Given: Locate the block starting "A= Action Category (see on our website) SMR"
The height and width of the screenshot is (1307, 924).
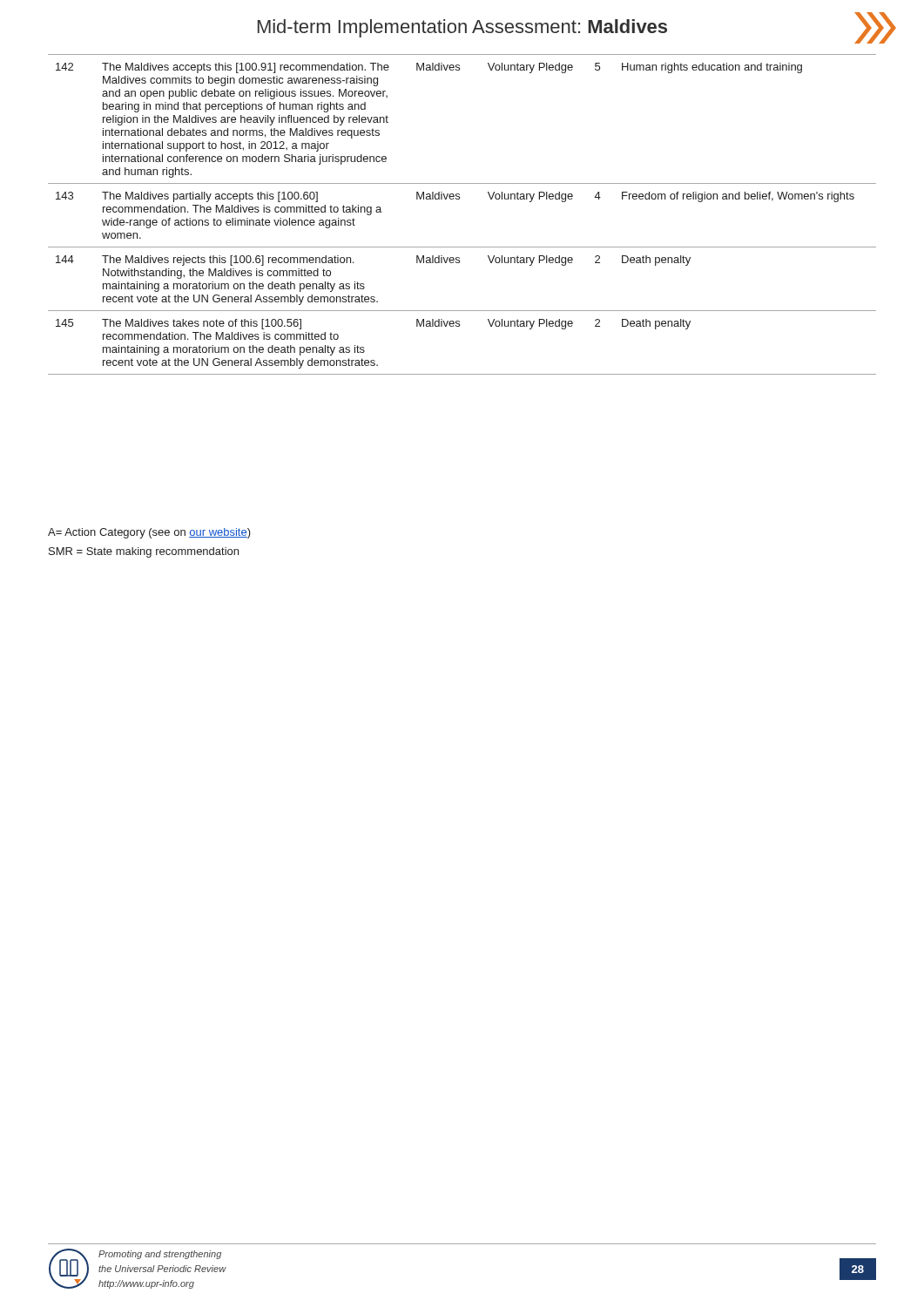Looking at the screenshot, I should coord(149,542).
